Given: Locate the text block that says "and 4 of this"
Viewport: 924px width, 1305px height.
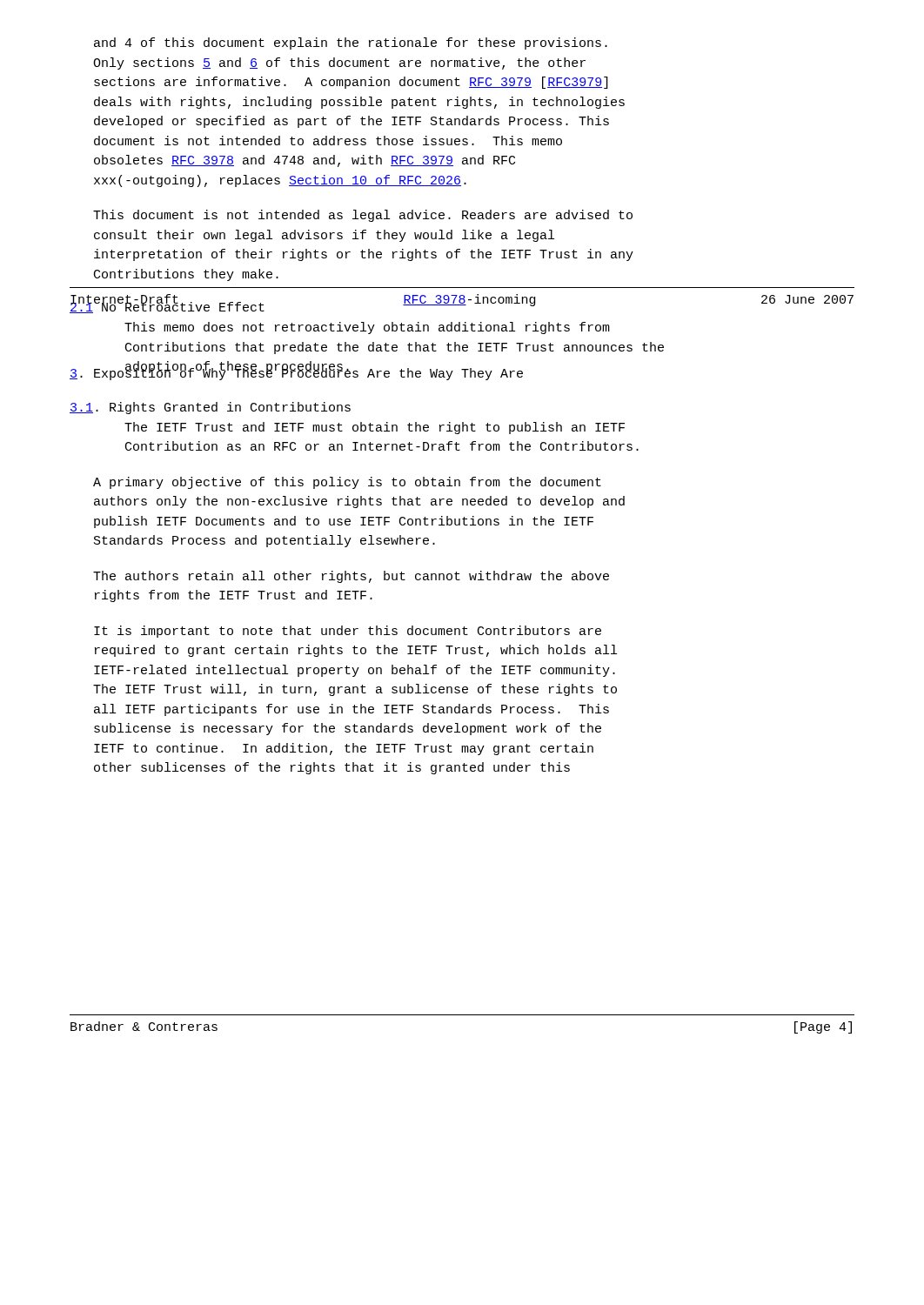Looking at the screenshot, I should 348,112.
